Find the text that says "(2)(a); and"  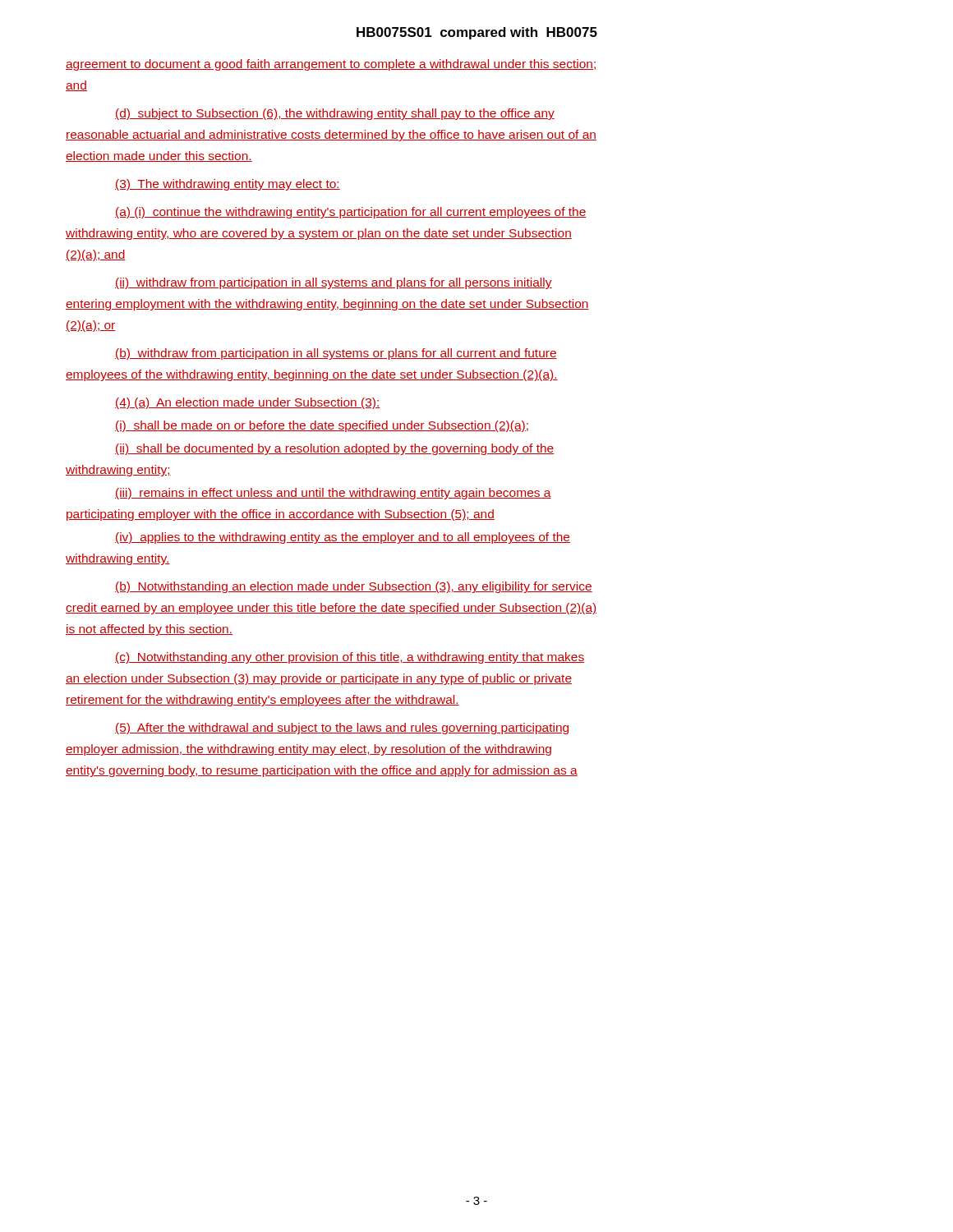tap(95, 254)
